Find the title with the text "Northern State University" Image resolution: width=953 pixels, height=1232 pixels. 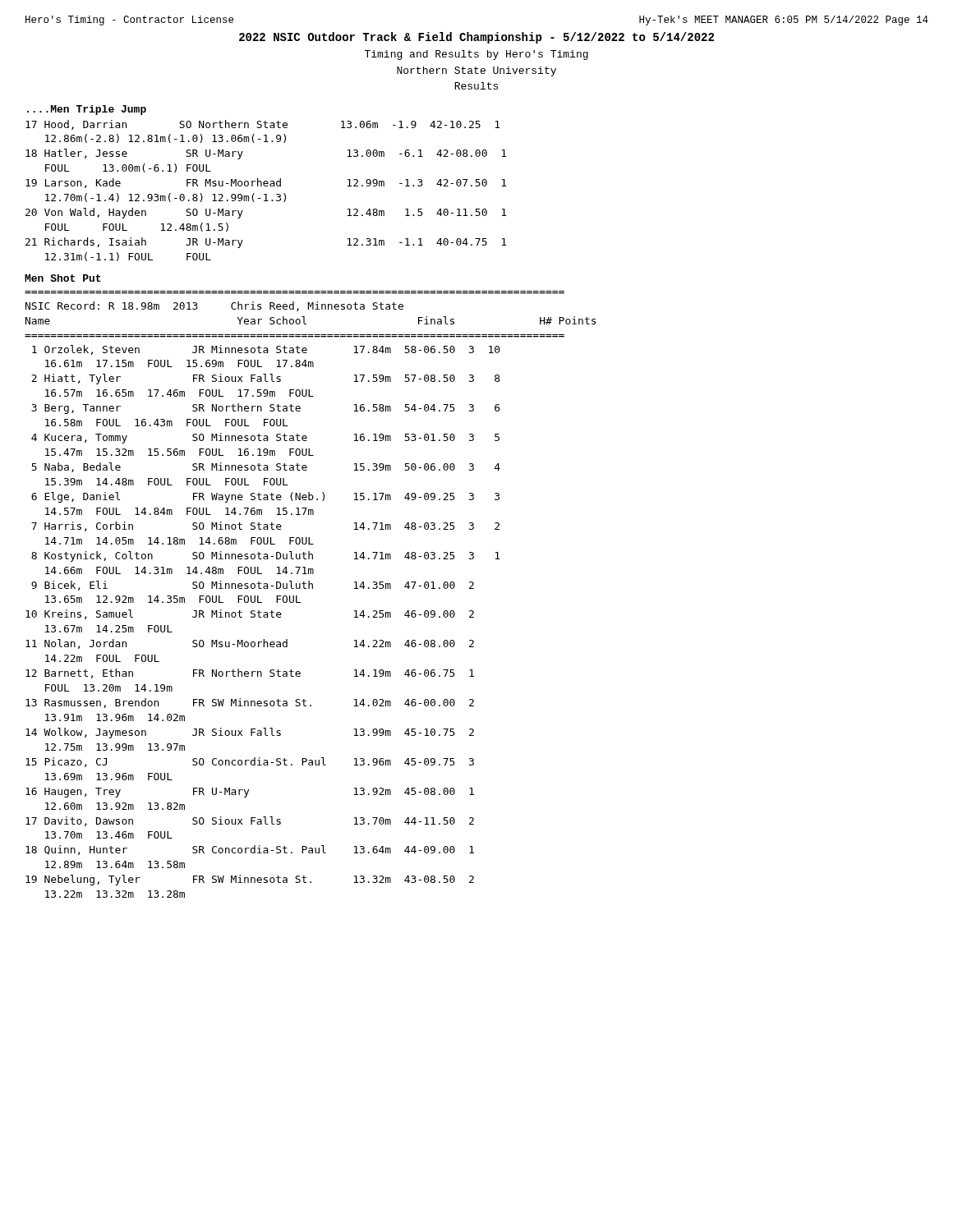(x=476, y=71)
